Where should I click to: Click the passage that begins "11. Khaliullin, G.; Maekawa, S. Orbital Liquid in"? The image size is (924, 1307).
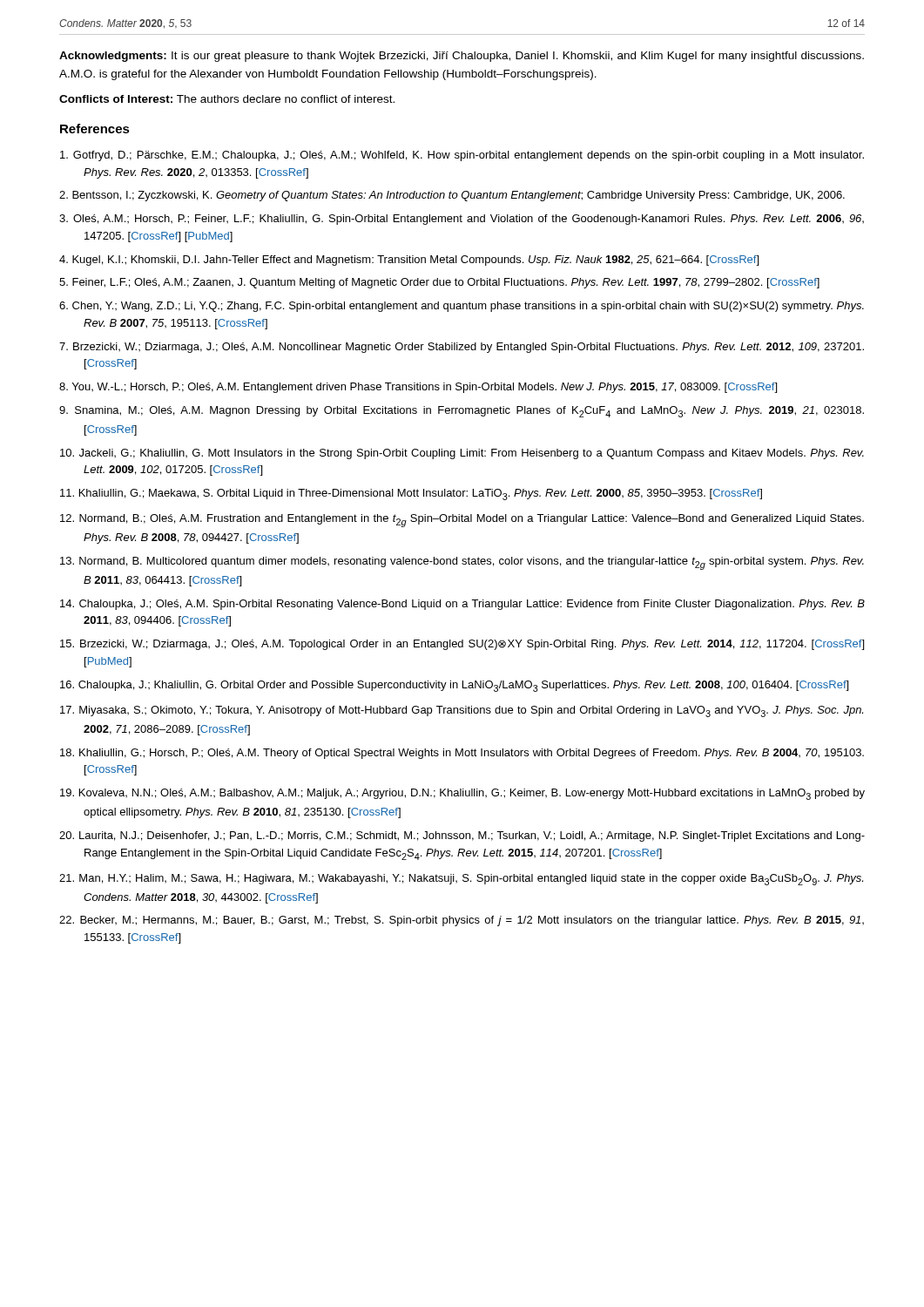pos(411,494)
